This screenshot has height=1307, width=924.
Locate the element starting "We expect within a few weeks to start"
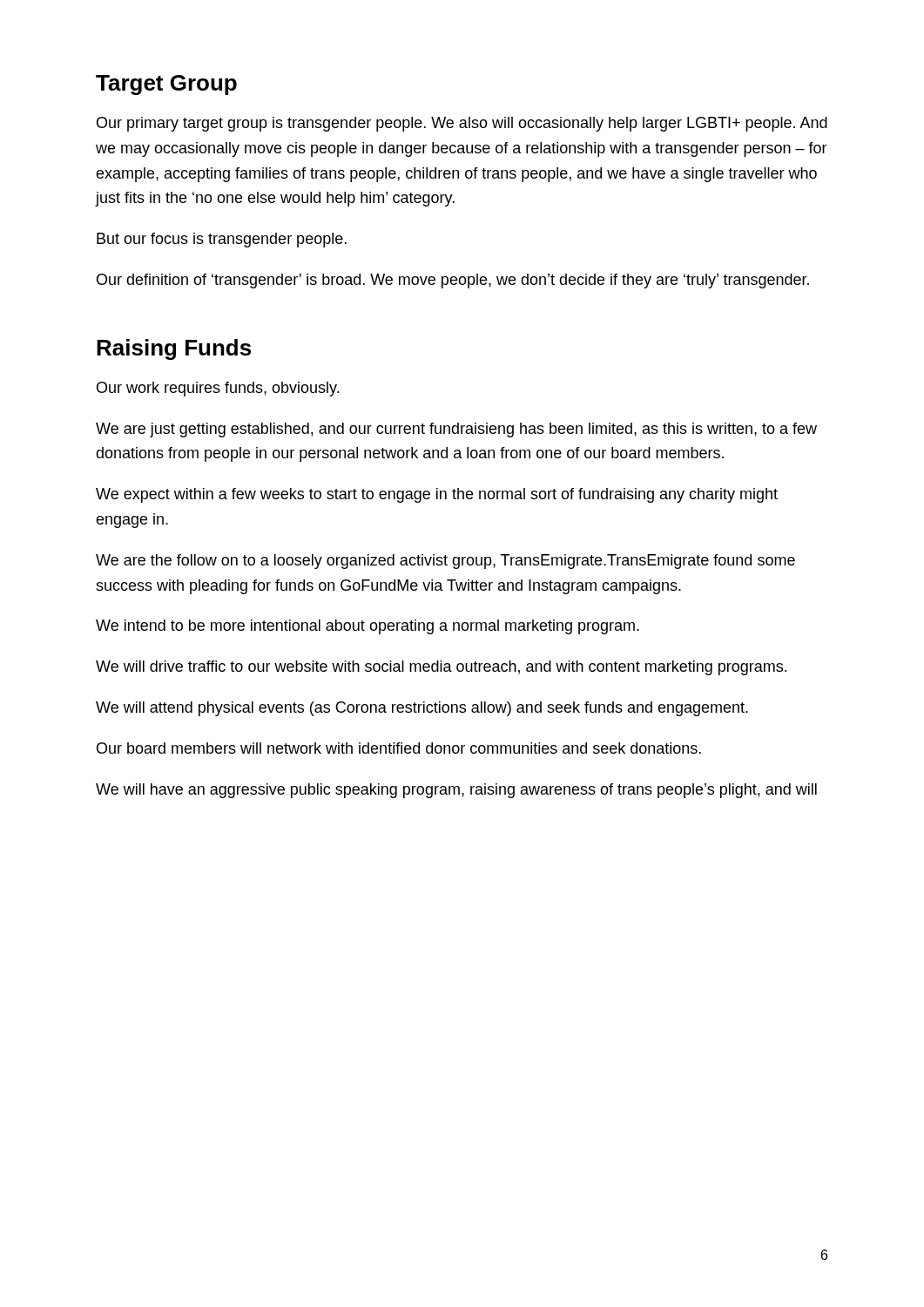click(x=437, y=507)
